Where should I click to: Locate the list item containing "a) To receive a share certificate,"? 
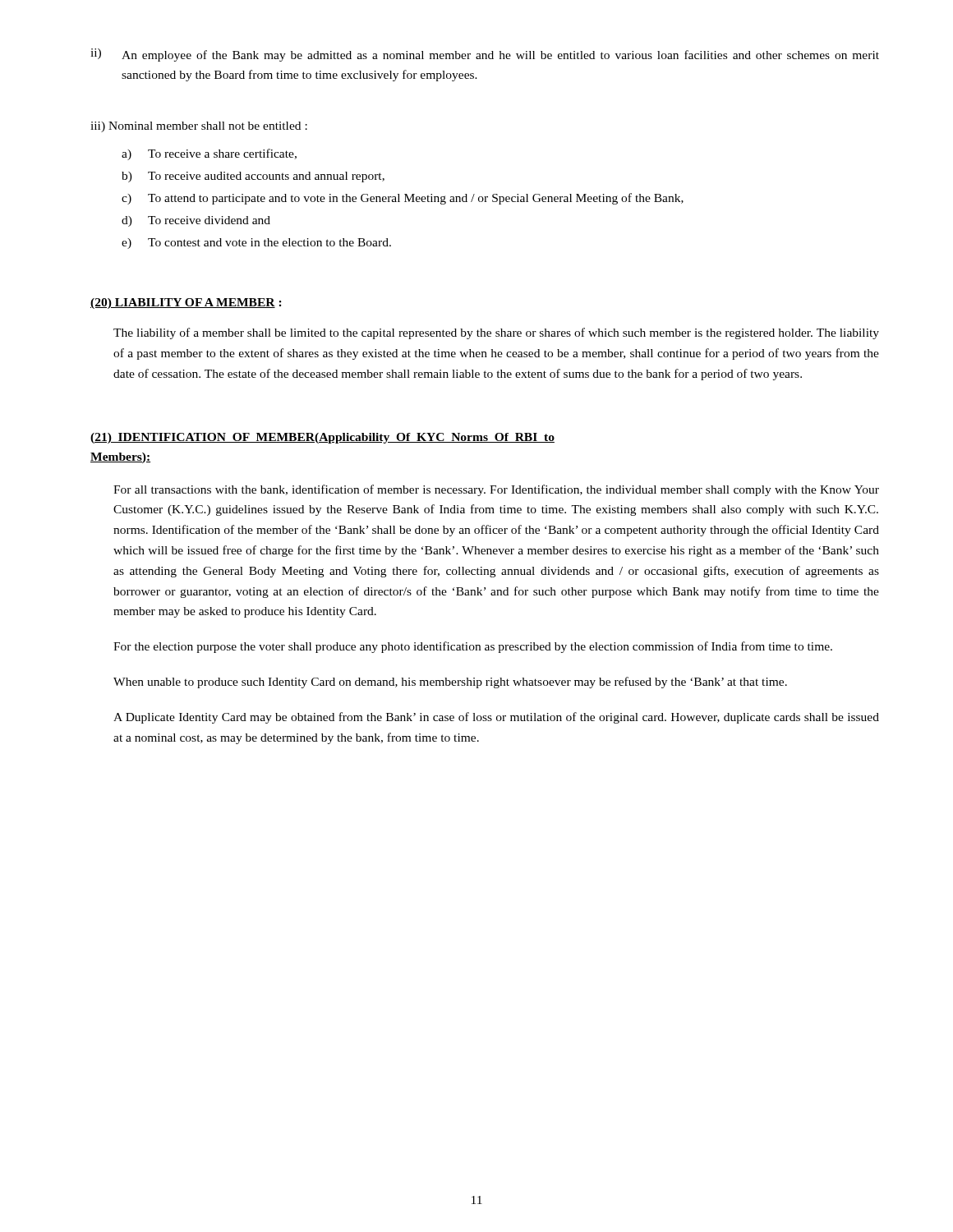[x=209, y=154]
